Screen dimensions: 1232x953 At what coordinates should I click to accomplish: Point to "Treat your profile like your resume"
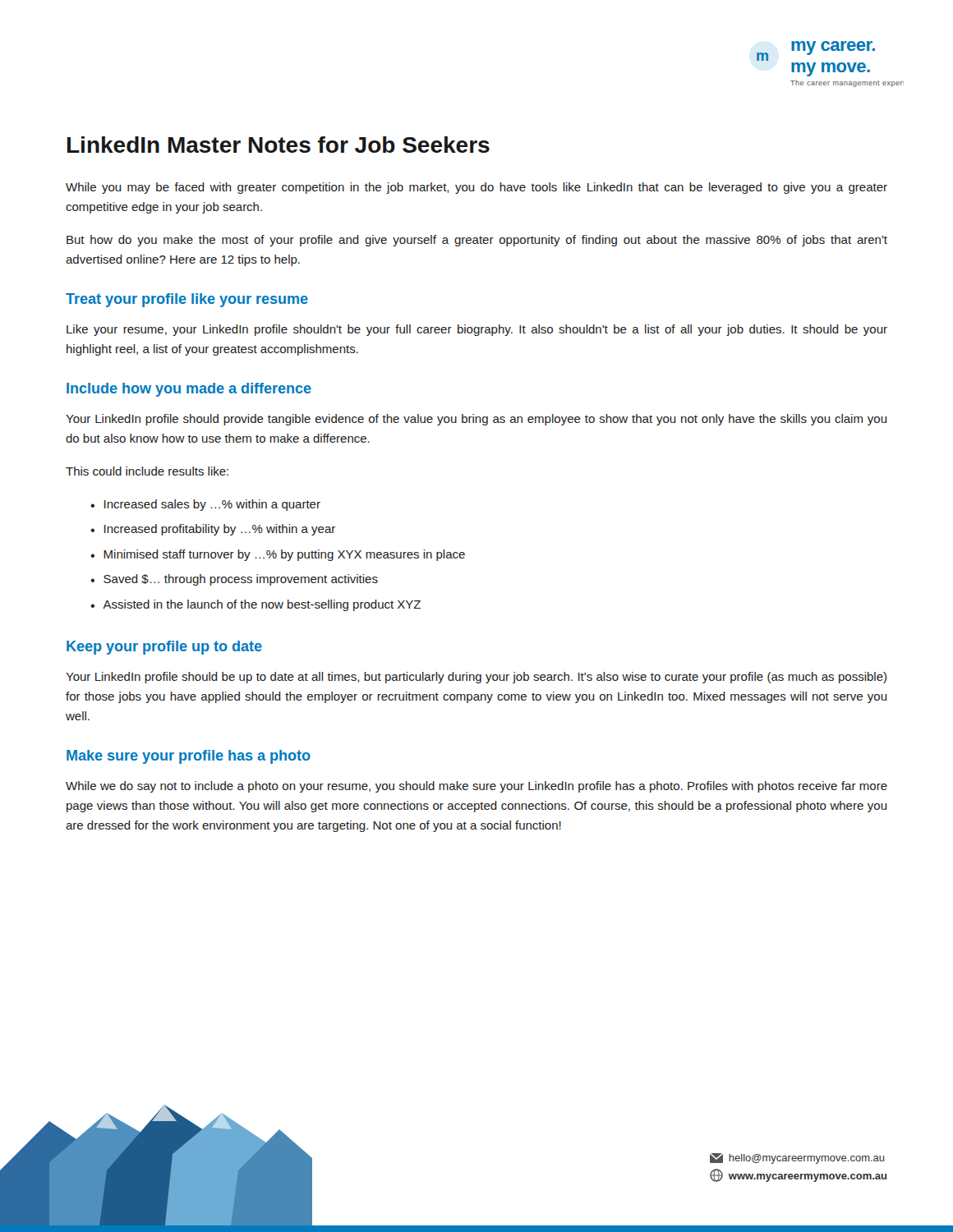pos(187,299)
